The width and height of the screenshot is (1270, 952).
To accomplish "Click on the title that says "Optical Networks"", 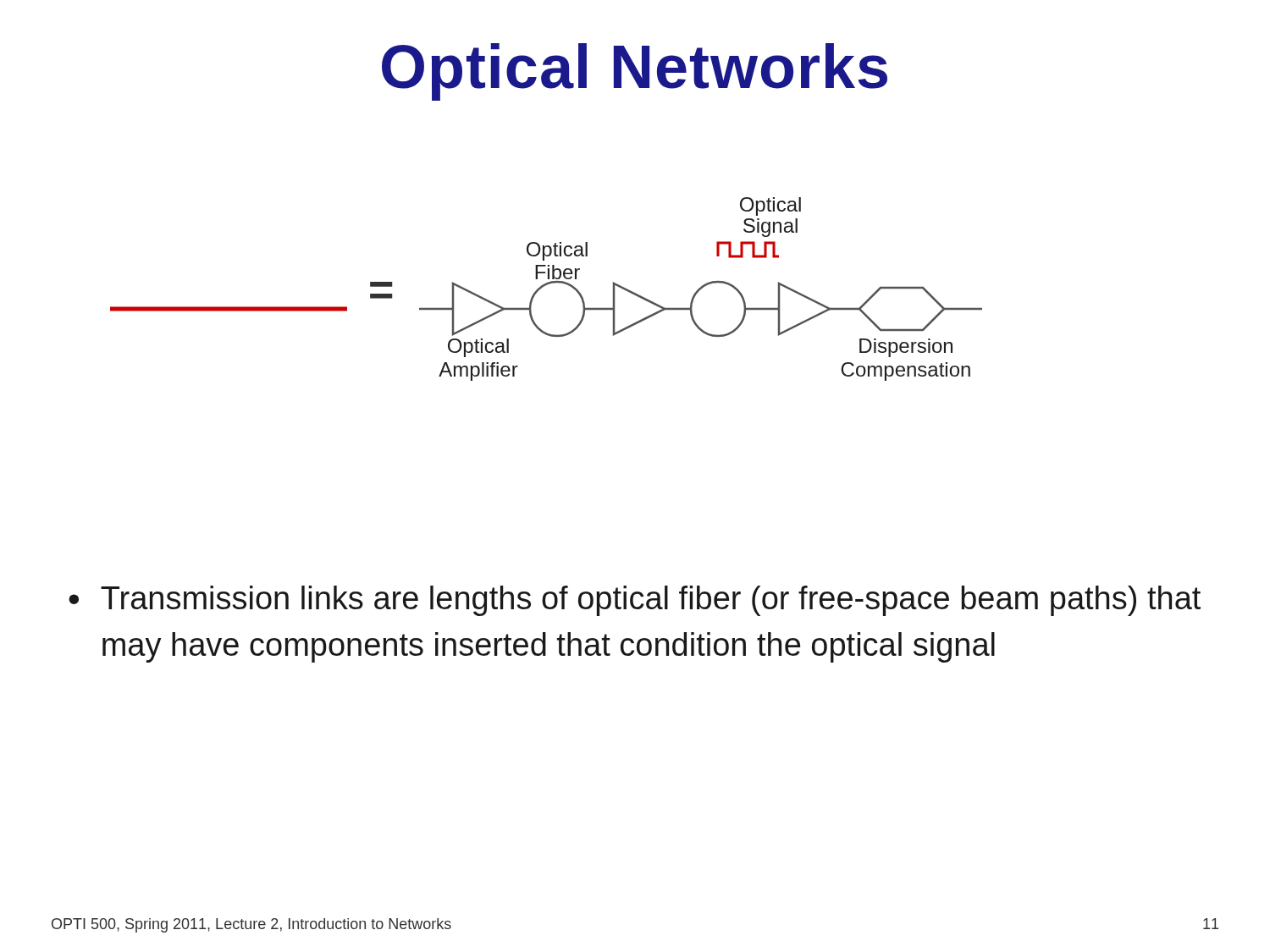I will 635,67.
